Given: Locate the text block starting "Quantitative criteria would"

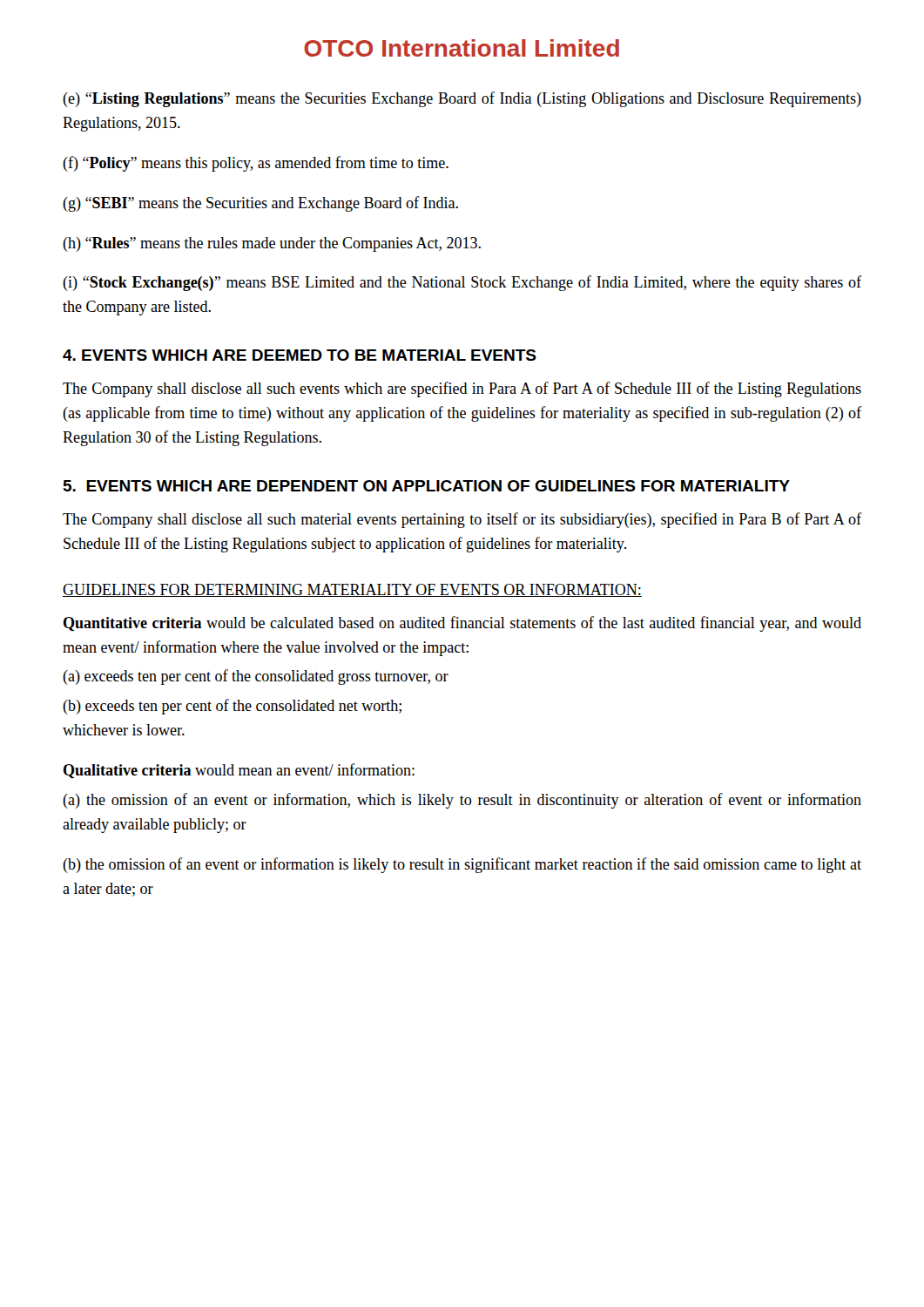Looking at the screenshot, I should coord(462,635).
